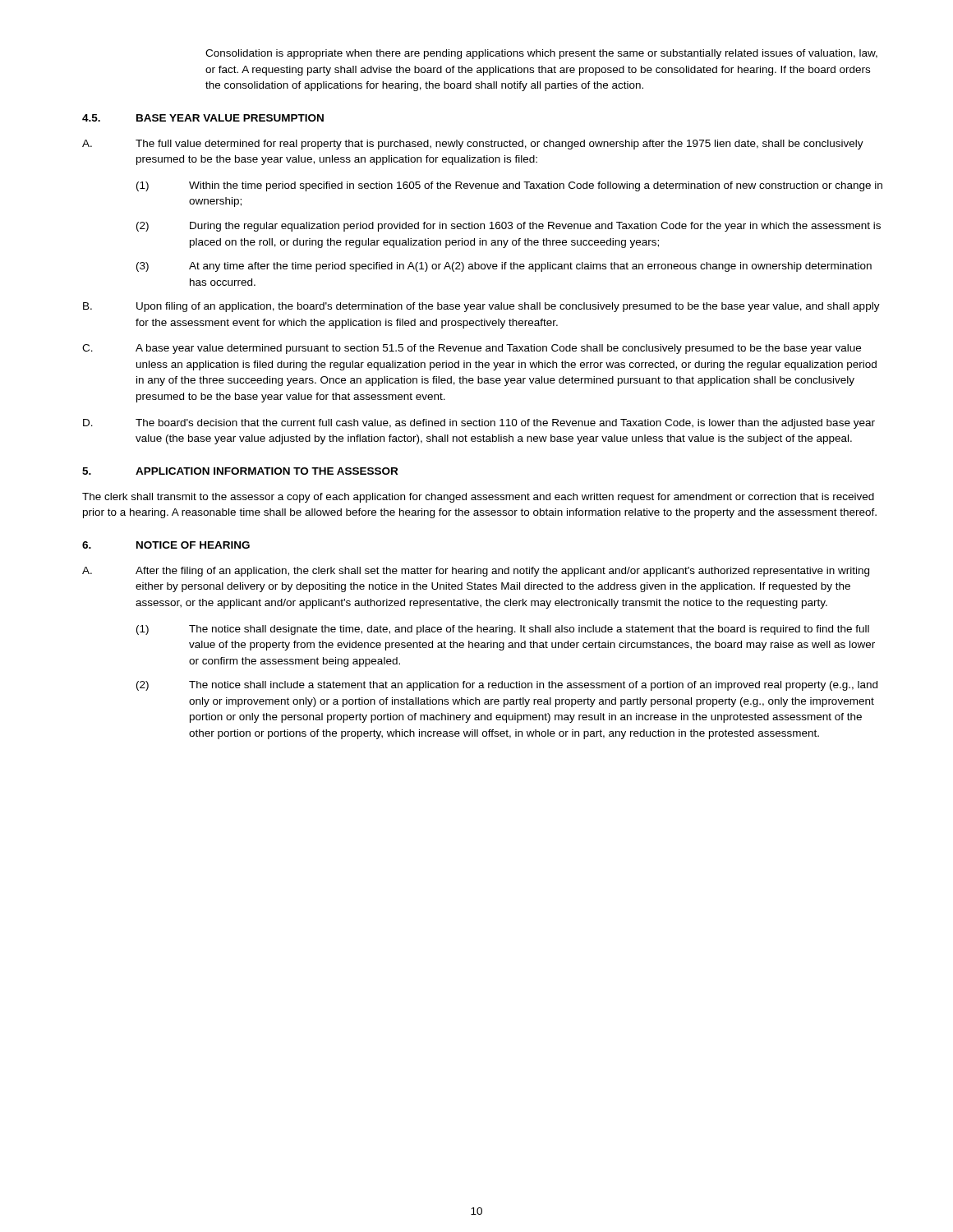Find the block on this page that starts "A. The full value determined for real"
The width and height of the screenshot is (953, 1232).
[485, 151]
